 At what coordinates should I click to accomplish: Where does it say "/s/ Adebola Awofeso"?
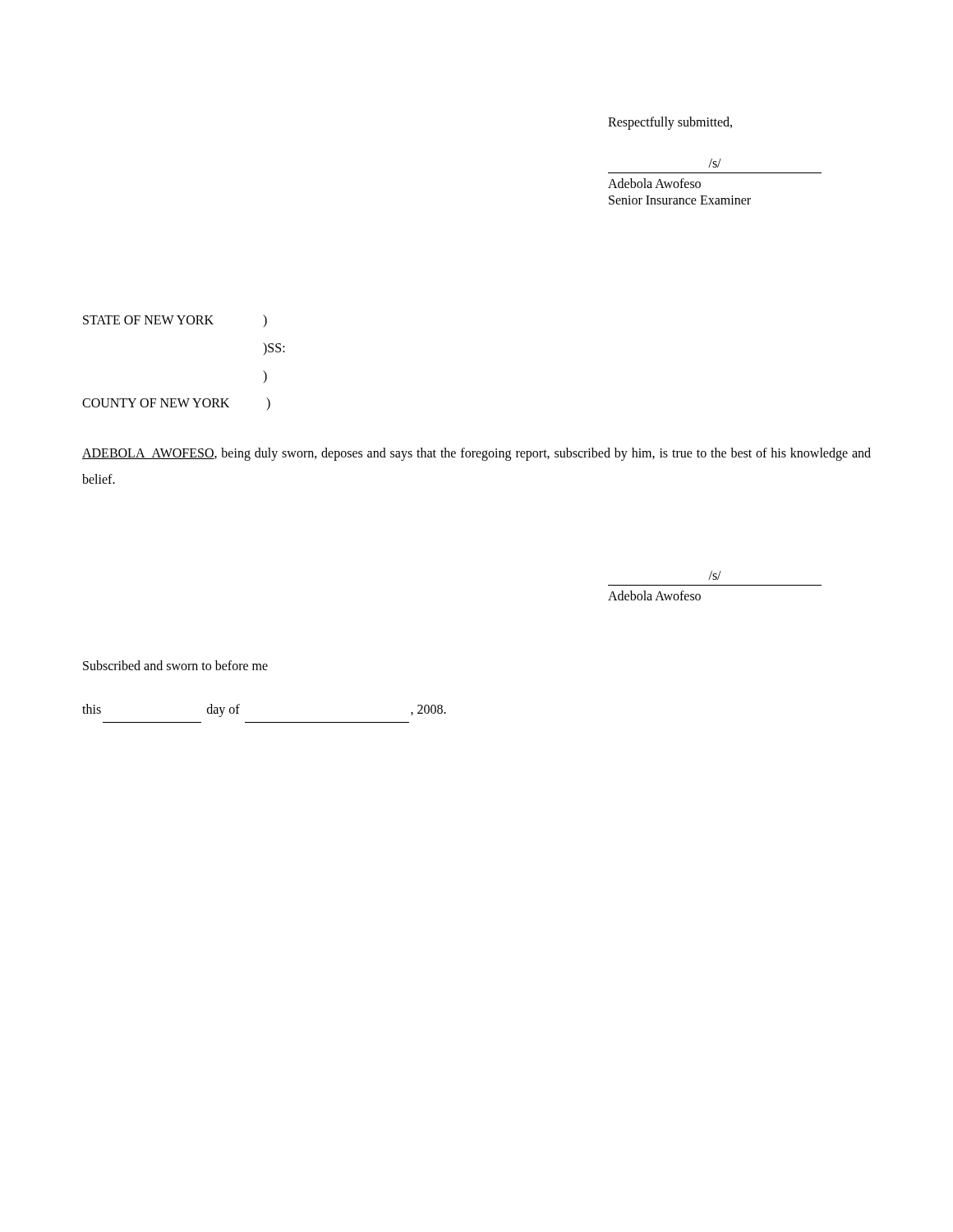point(739,585)
